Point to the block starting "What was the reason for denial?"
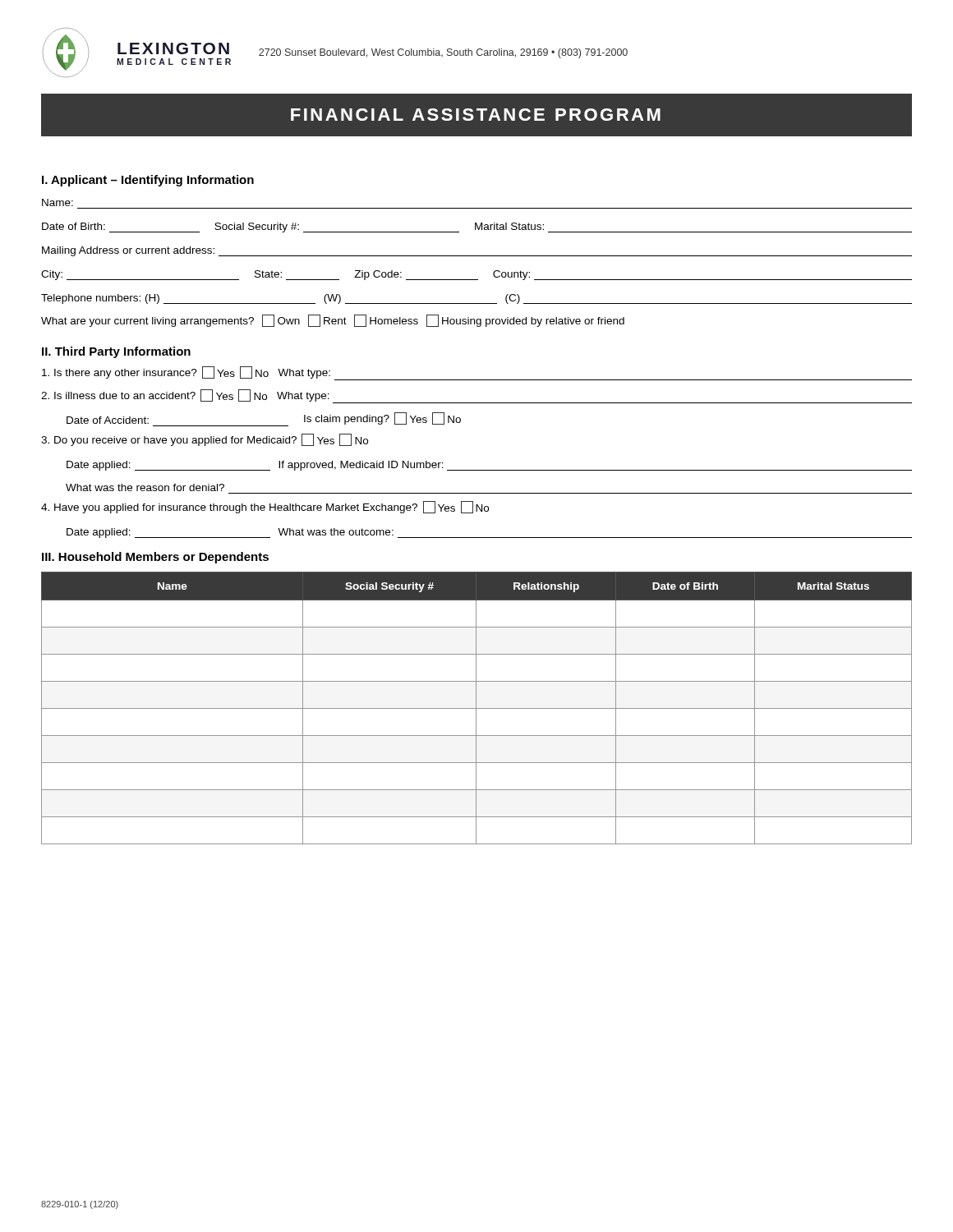Viewport: 953px width, 1232px height. (x=489, y=486)
